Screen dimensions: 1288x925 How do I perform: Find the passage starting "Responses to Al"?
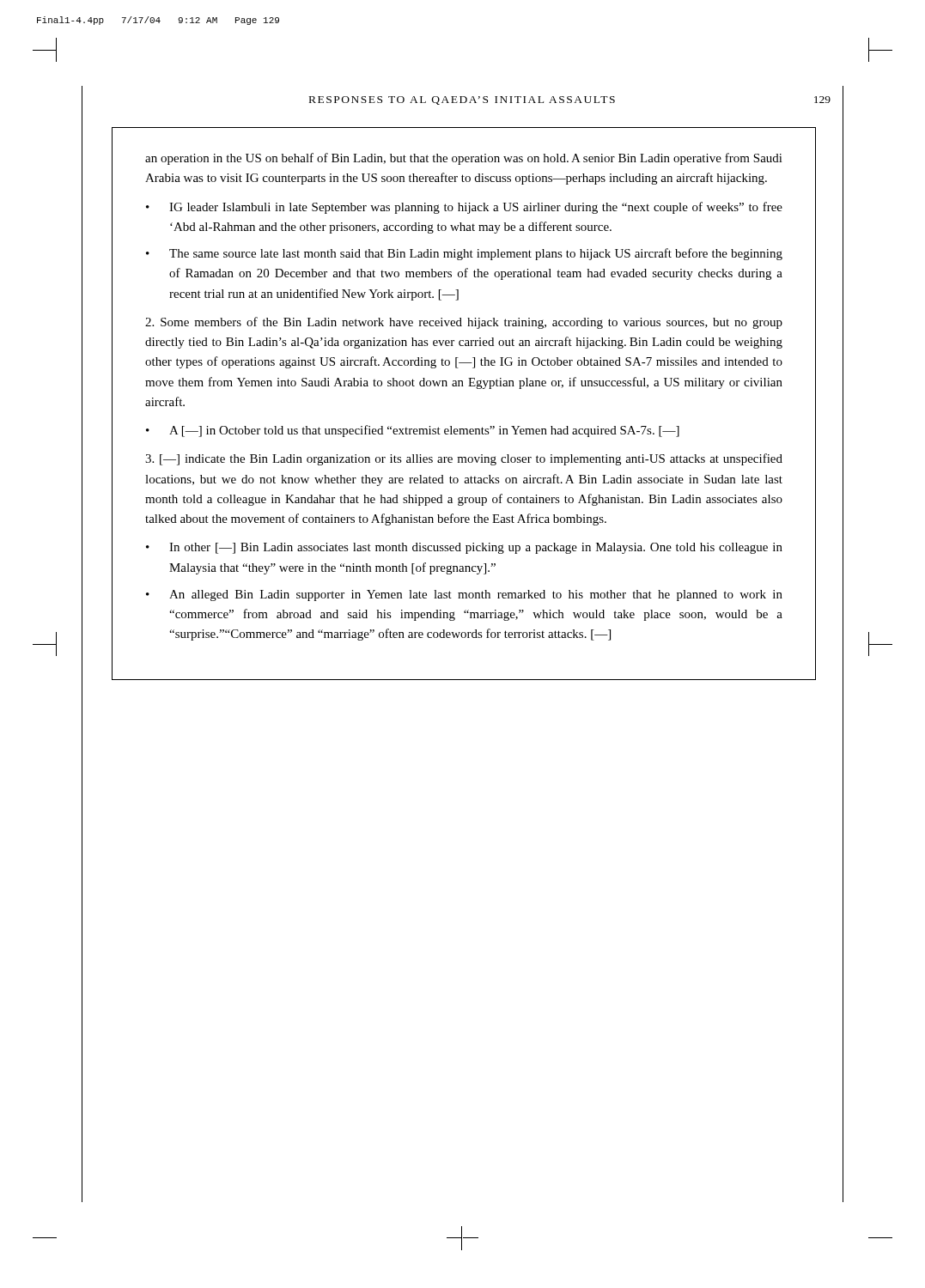click(462, 99)
